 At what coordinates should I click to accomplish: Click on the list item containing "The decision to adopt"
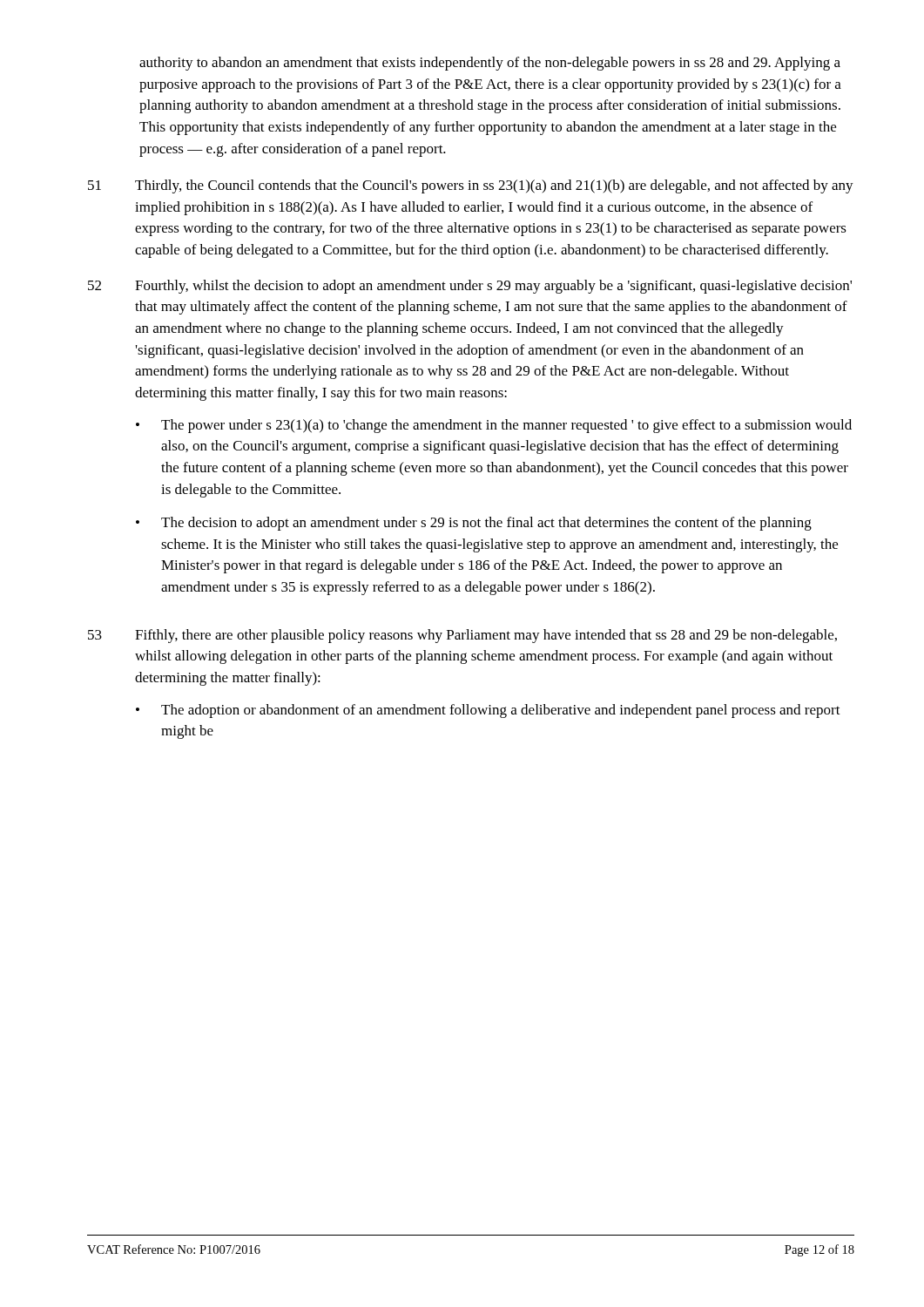(x=508, y=555)
